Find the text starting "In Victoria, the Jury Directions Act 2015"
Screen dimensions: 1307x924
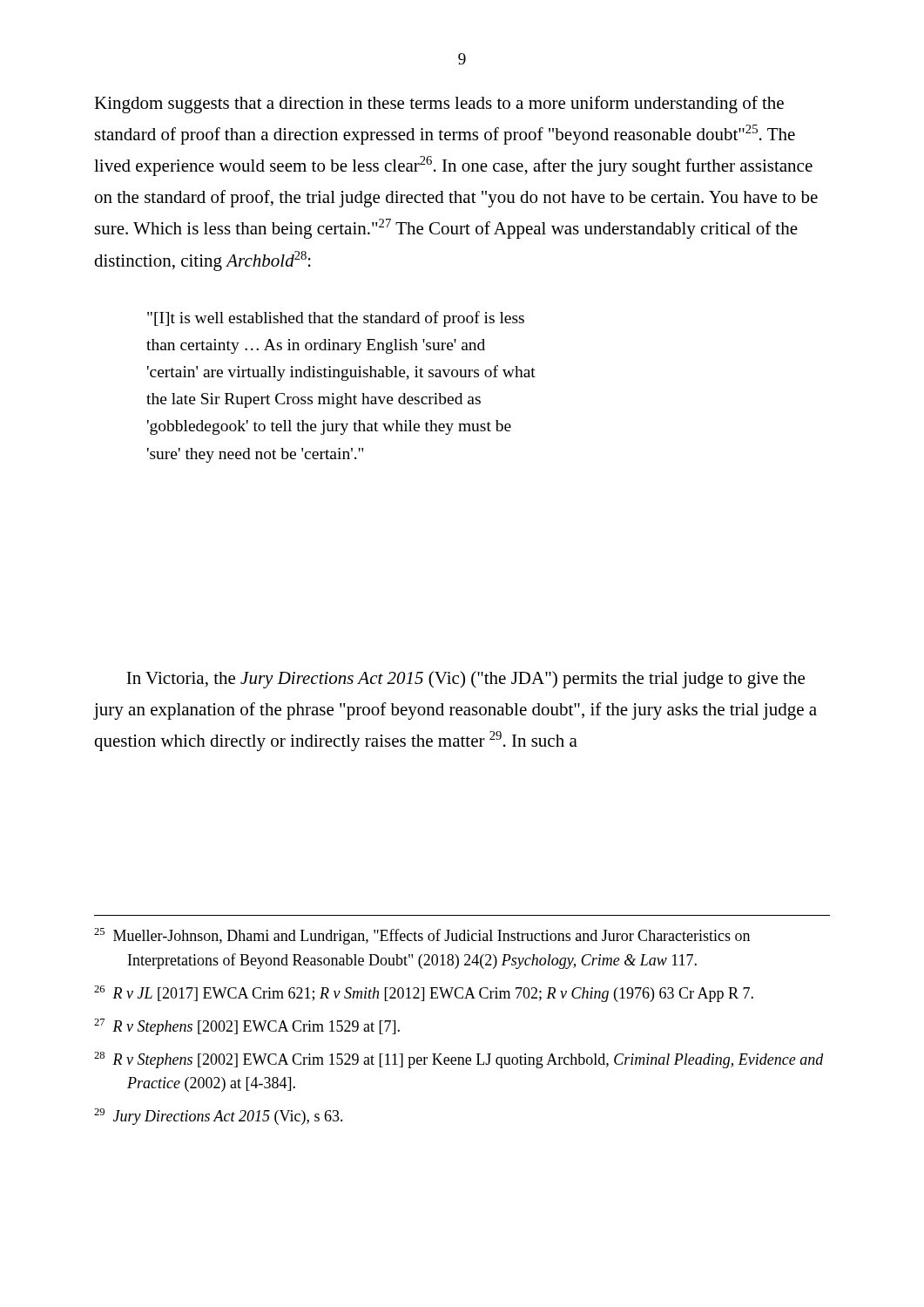point(455,709)
